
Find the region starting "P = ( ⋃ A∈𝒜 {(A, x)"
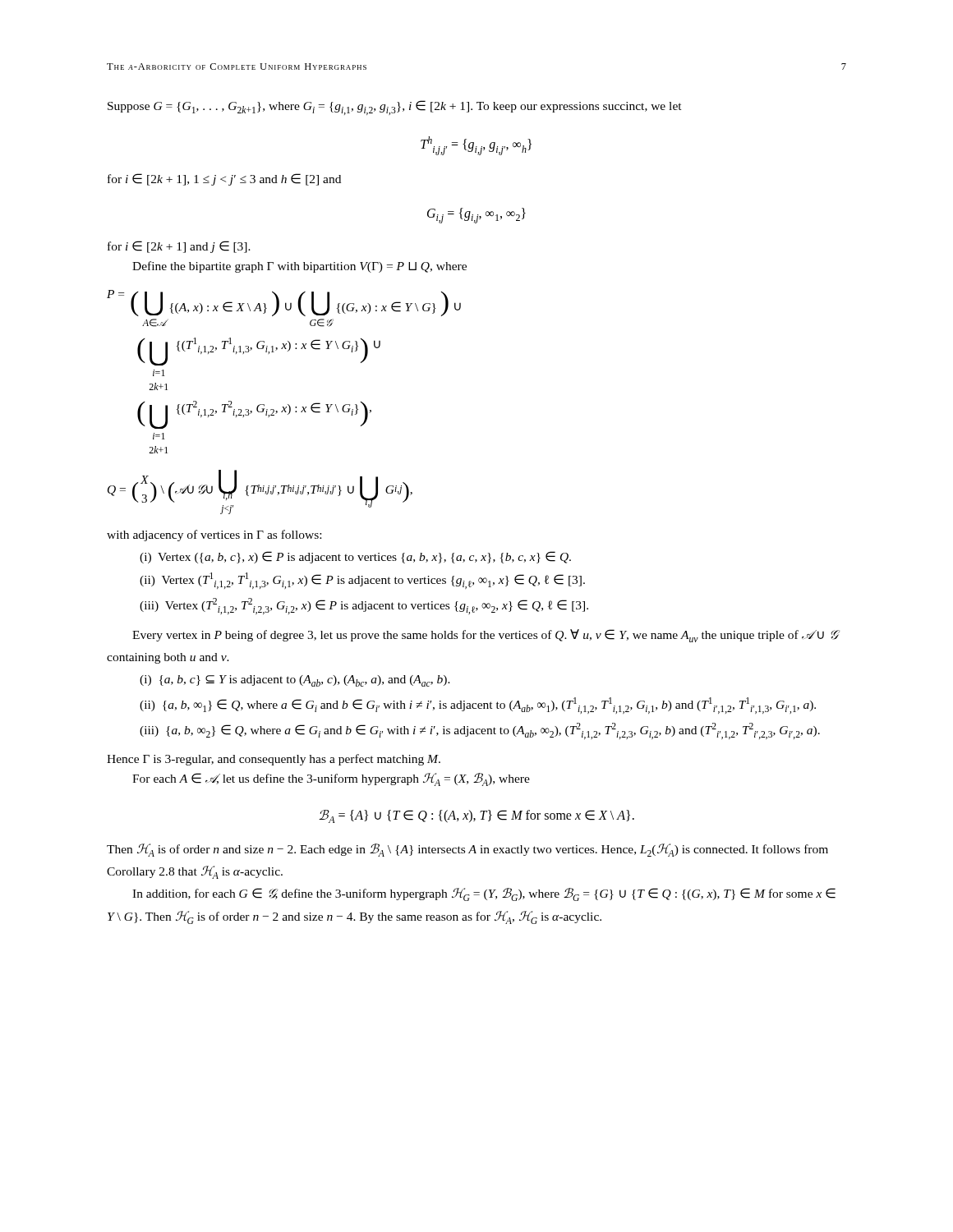(x=284, y=303)
